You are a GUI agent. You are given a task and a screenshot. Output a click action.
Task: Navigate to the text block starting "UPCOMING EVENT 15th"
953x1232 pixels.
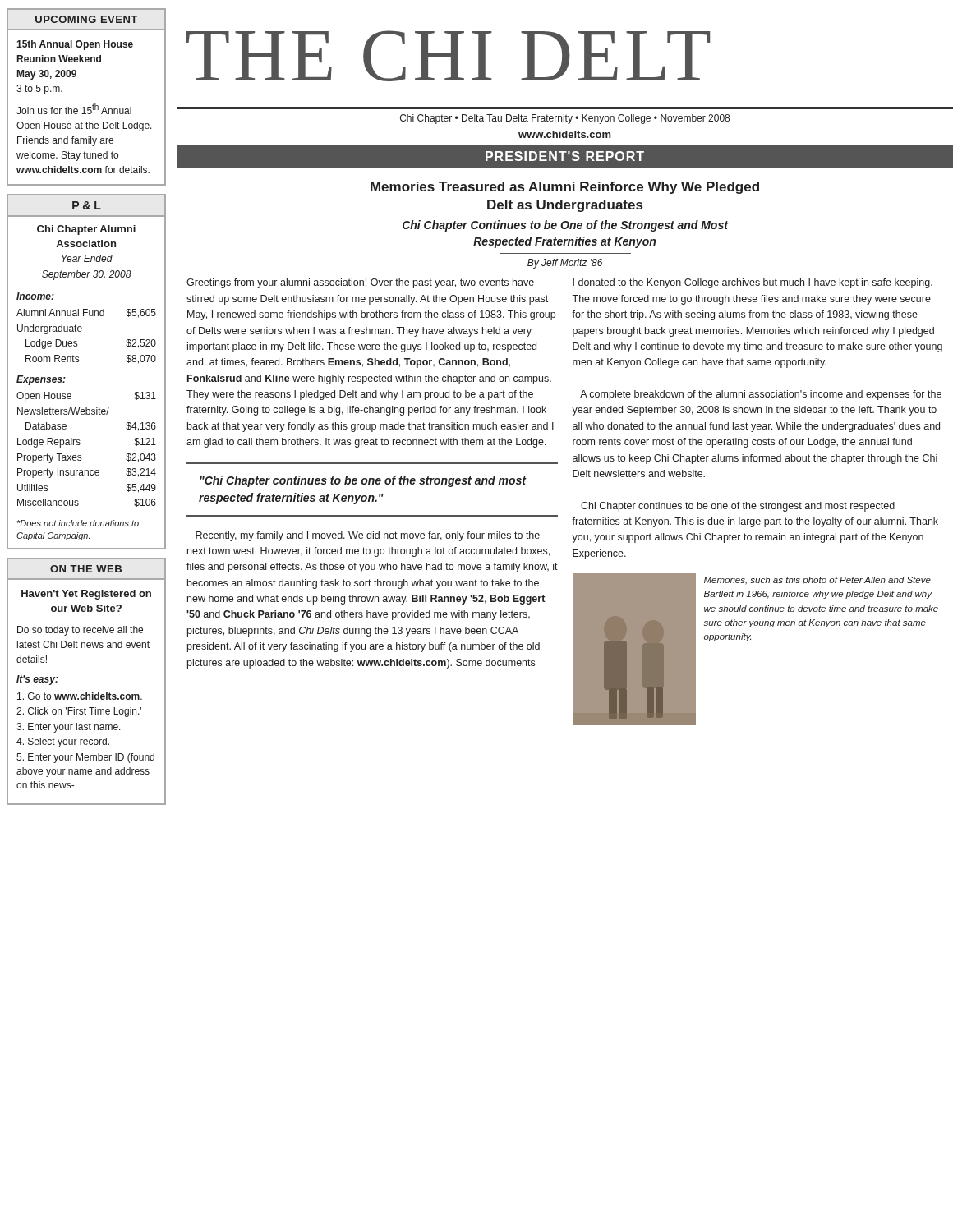click(x=86, y=97)
